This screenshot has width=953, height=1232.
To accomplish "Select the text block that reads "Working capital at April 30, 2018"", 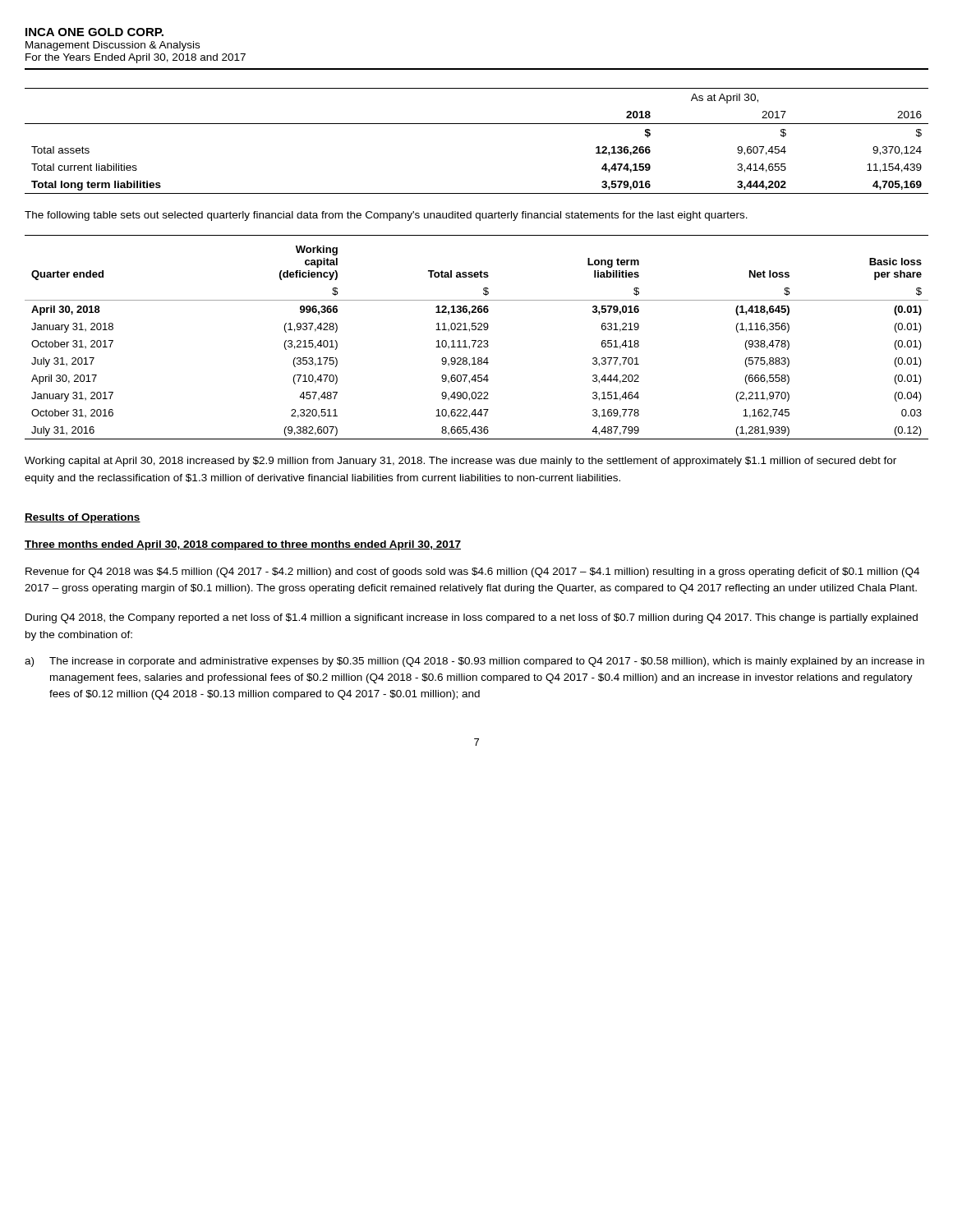I will pos(461,469).
